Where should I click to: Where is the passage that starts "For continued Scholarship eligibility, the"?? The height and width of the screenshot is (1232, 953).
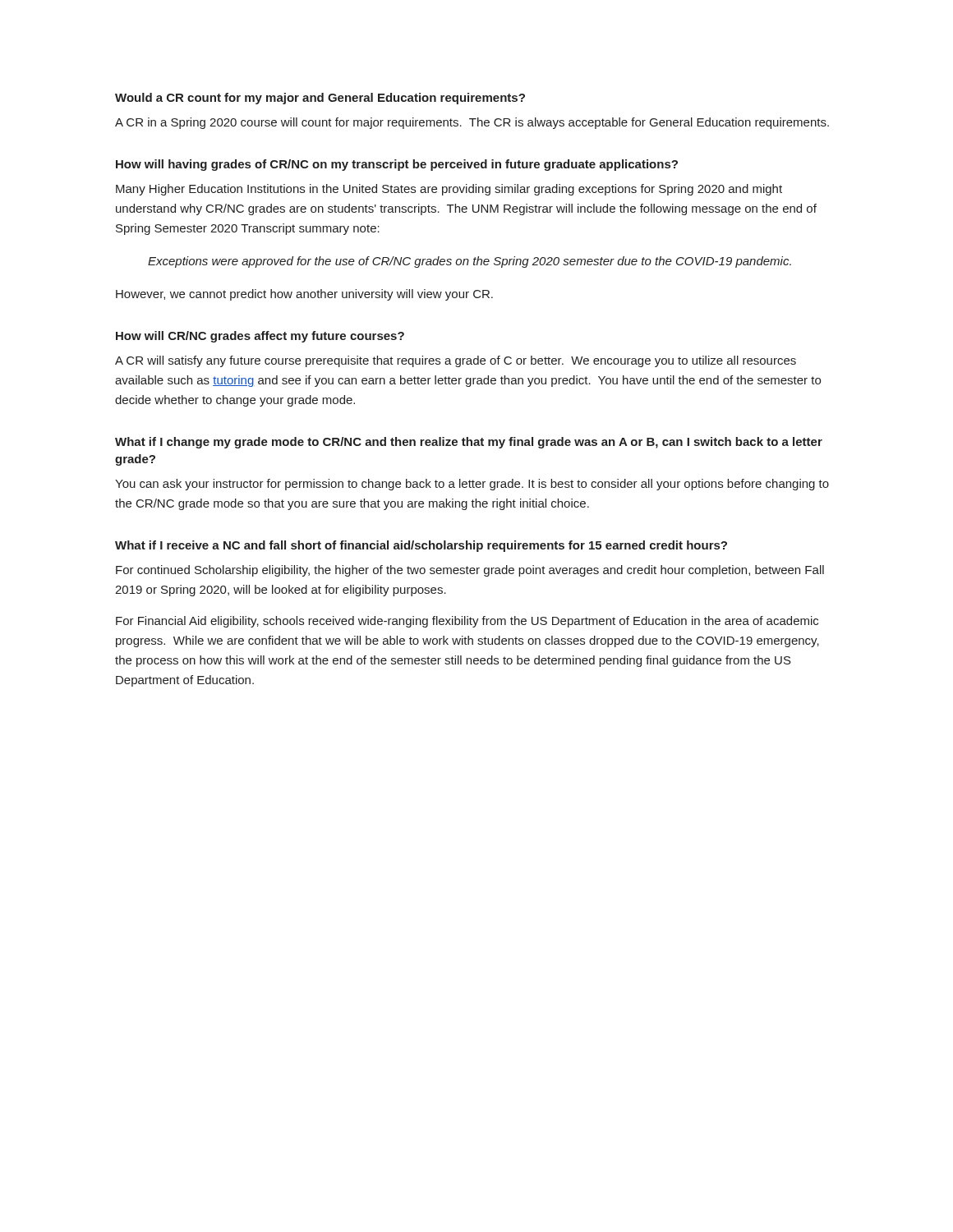click(x=470, y=579)
